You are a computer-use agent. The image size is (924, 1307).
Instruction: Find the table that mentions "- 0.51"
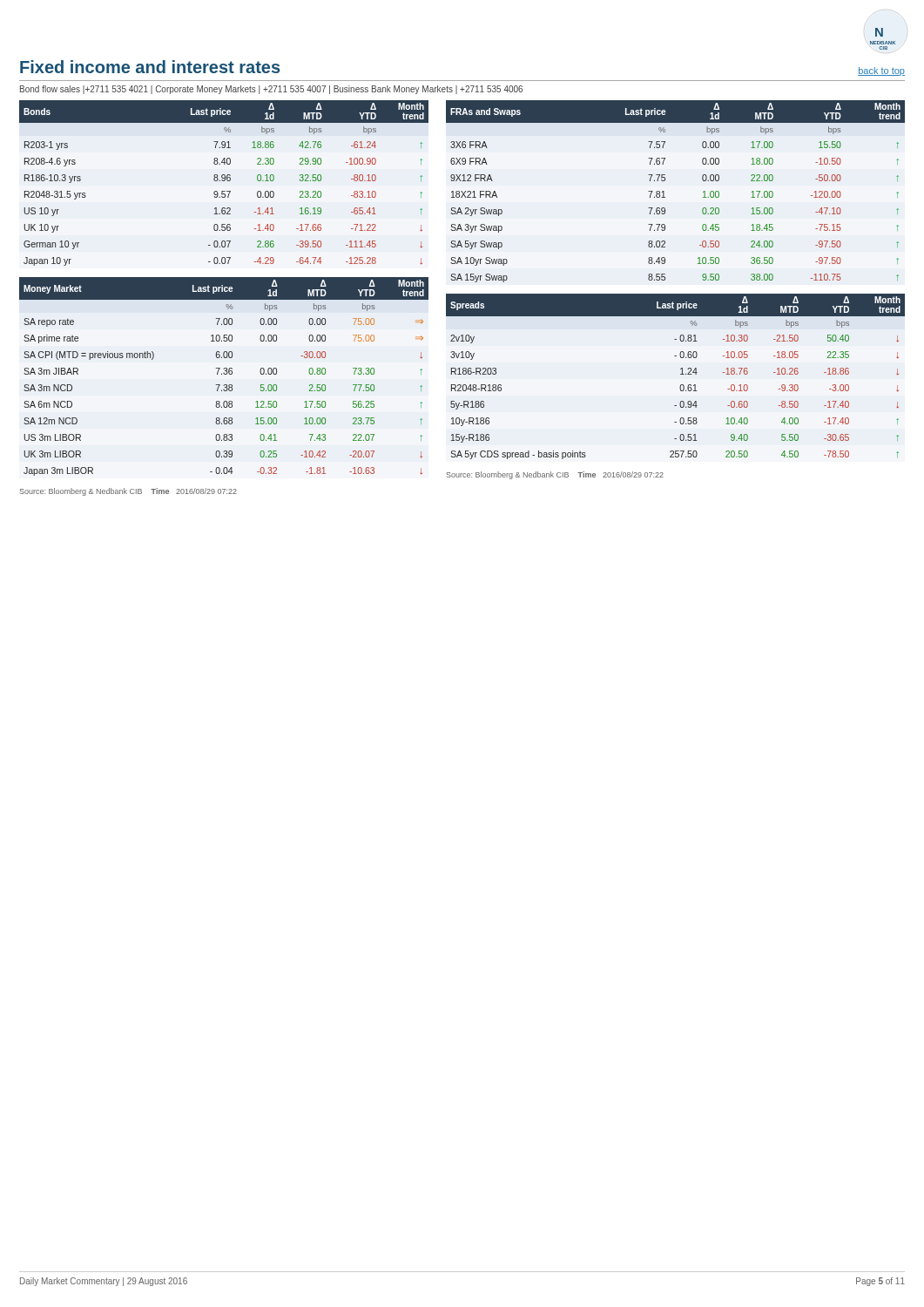point(675,378)
